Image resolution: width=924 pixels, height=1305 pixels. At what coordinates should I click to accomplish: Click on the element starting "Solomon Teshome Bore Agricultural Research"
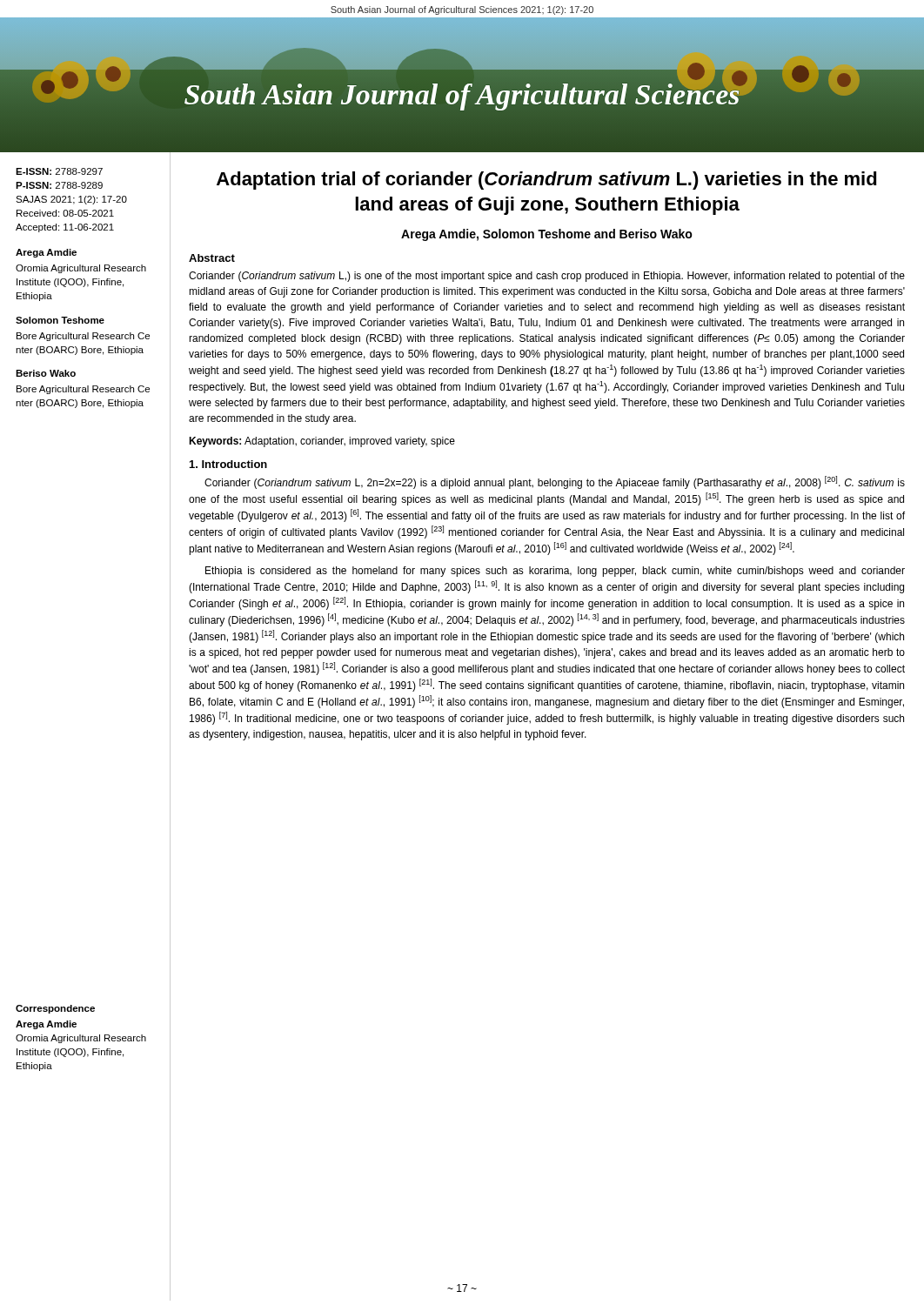pos(89,334)
